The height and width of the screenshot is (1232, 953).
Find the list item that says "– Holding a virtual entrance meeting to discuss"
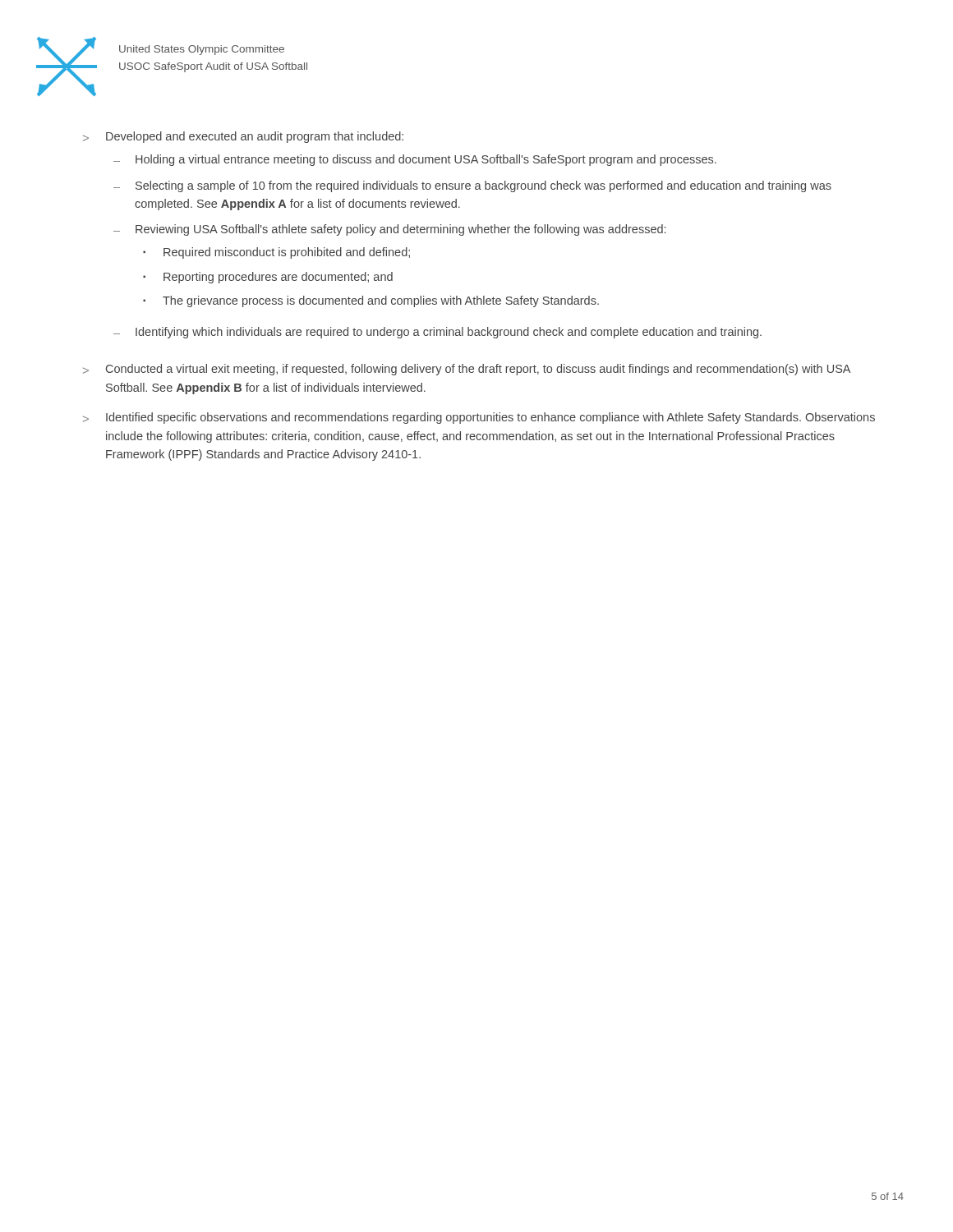coord(500,160)
